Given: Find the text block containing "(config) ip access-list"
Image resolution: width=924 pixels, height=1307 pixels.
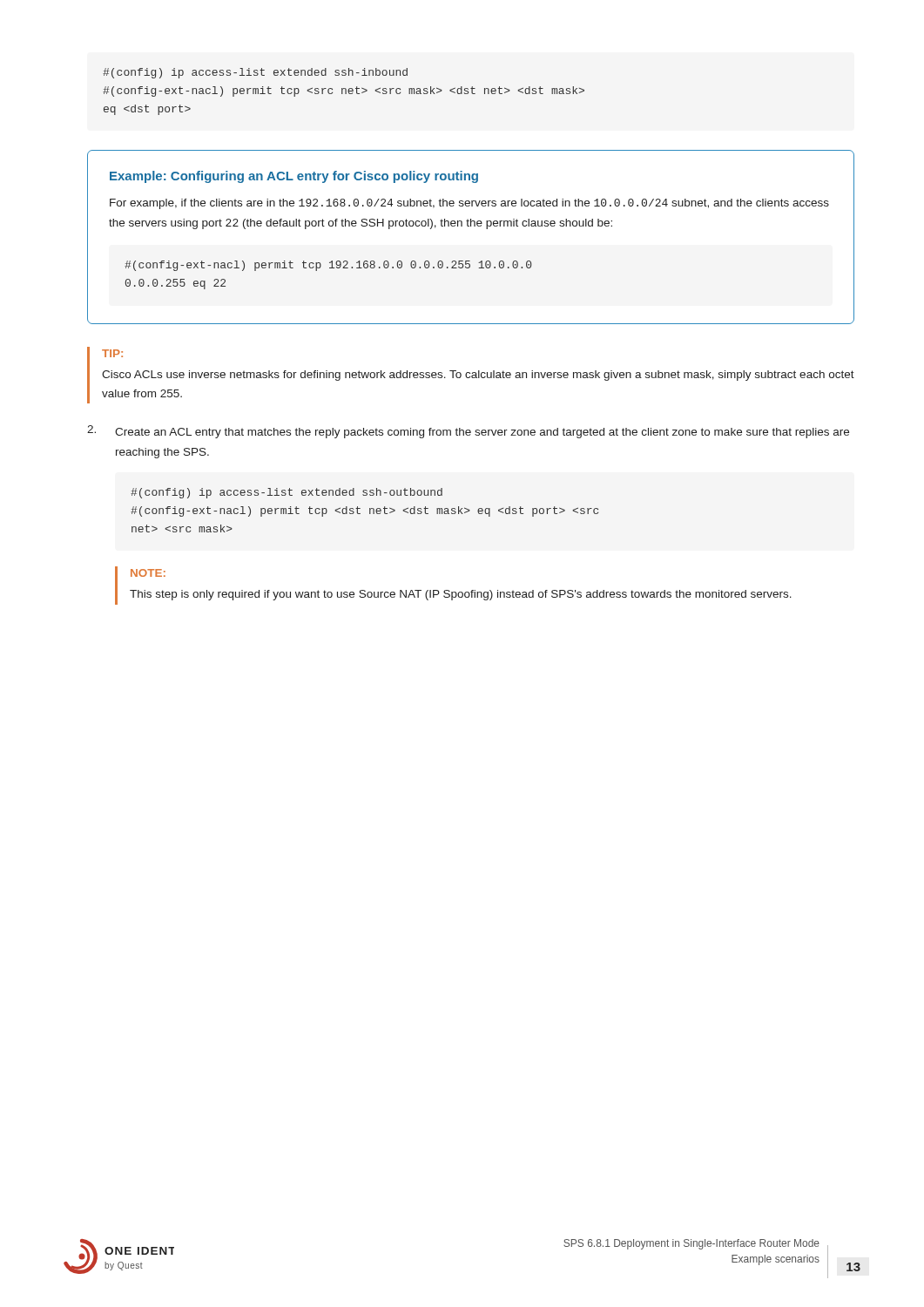Looking at the screenshot, I should coord(471,92).
